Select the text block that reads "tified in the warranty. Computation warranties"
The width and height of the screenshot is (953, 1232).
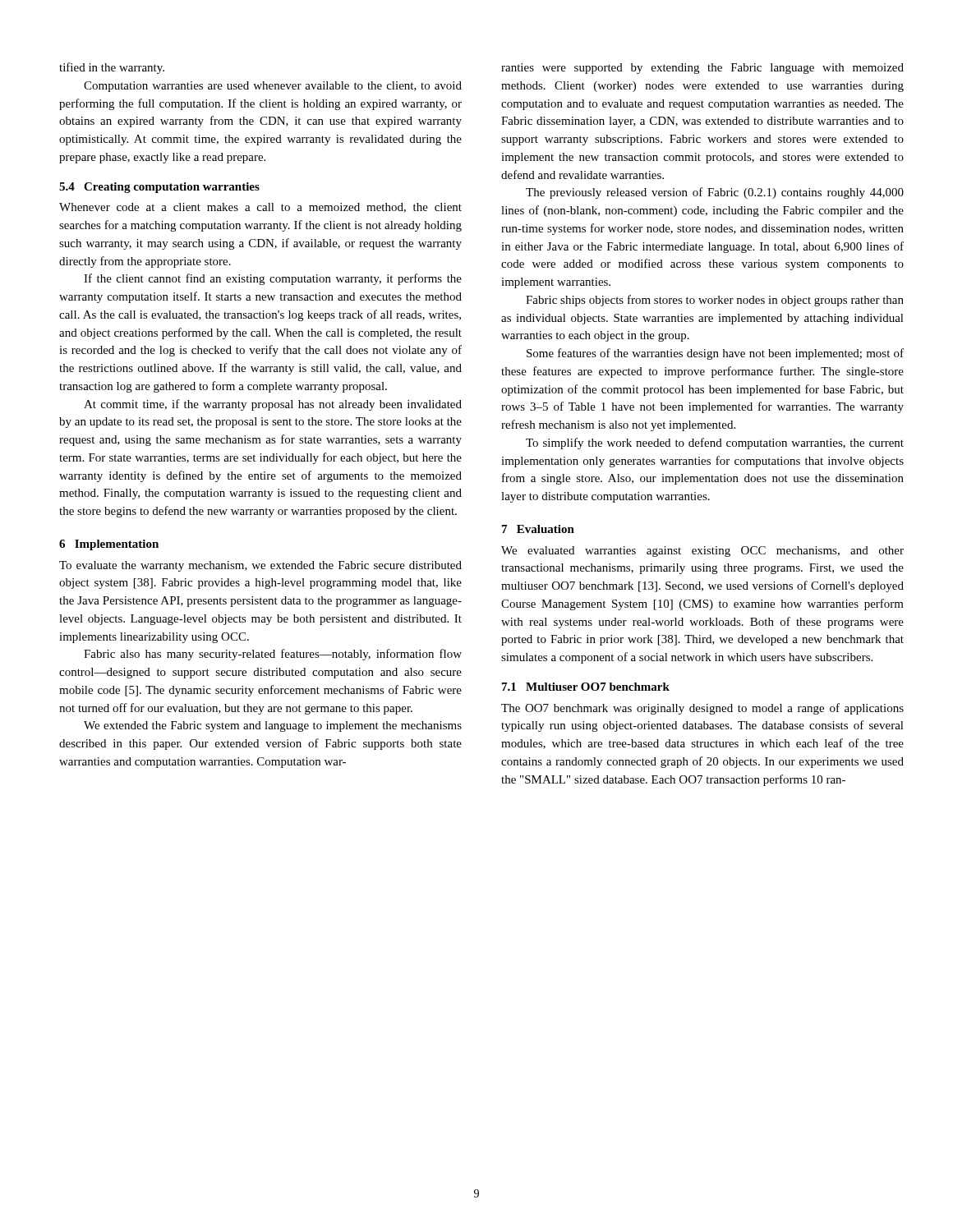click(x=260, y=113)
